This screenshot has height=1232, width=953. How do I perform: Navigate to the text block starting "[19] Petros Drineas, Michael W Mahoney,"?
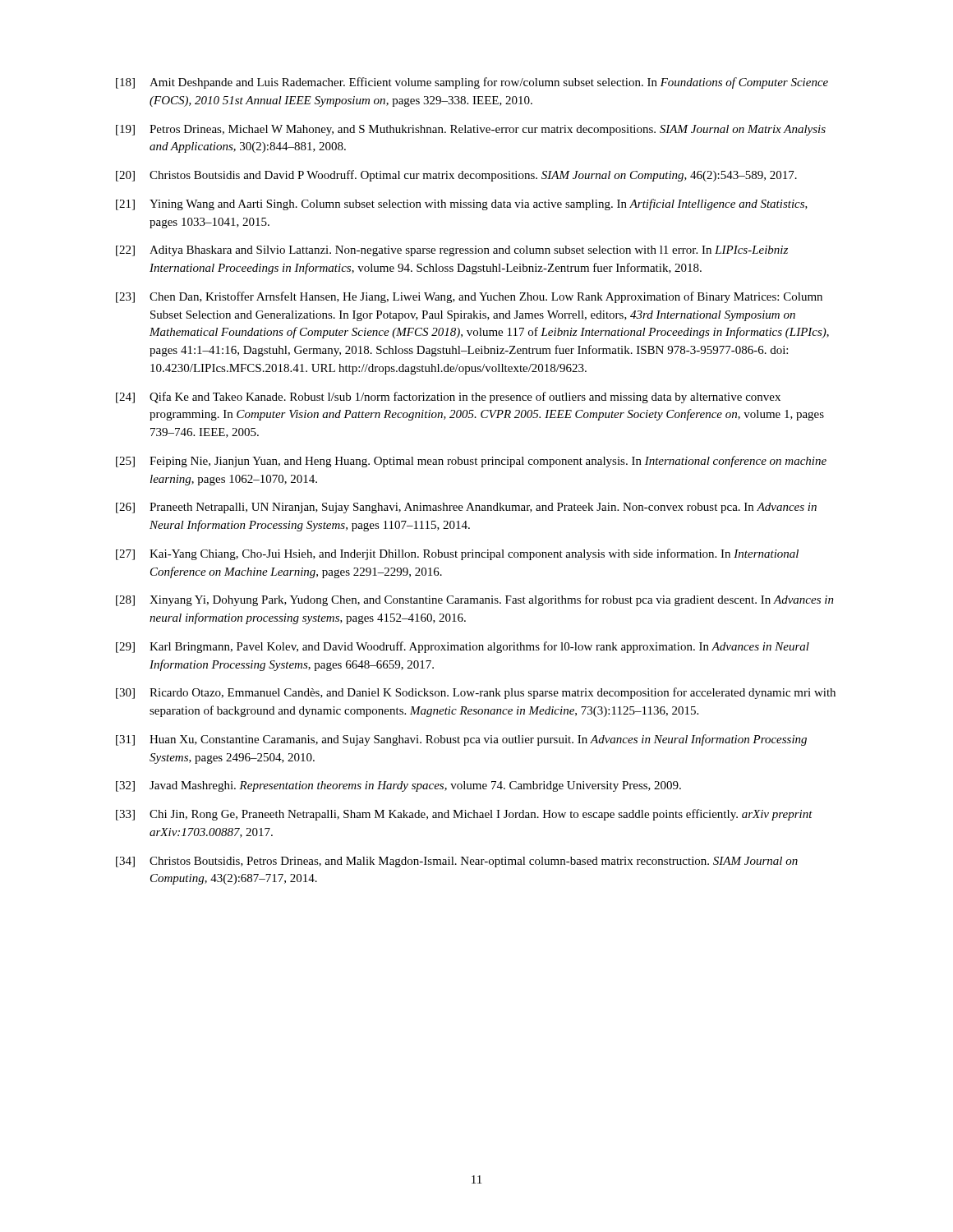point(476,138)
